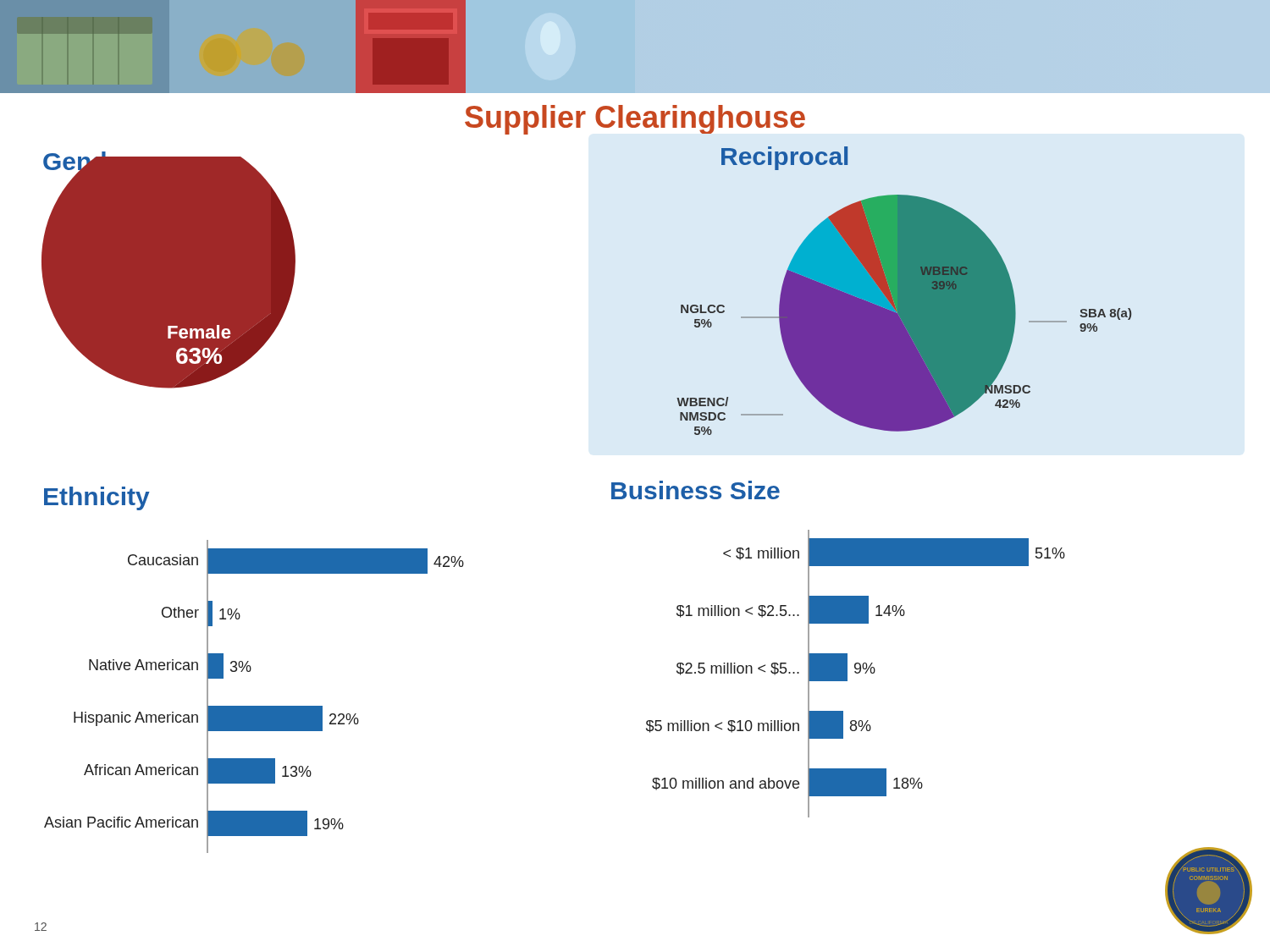Find the photo
This screenshot has width=1270, height=952.
(635, 47)
